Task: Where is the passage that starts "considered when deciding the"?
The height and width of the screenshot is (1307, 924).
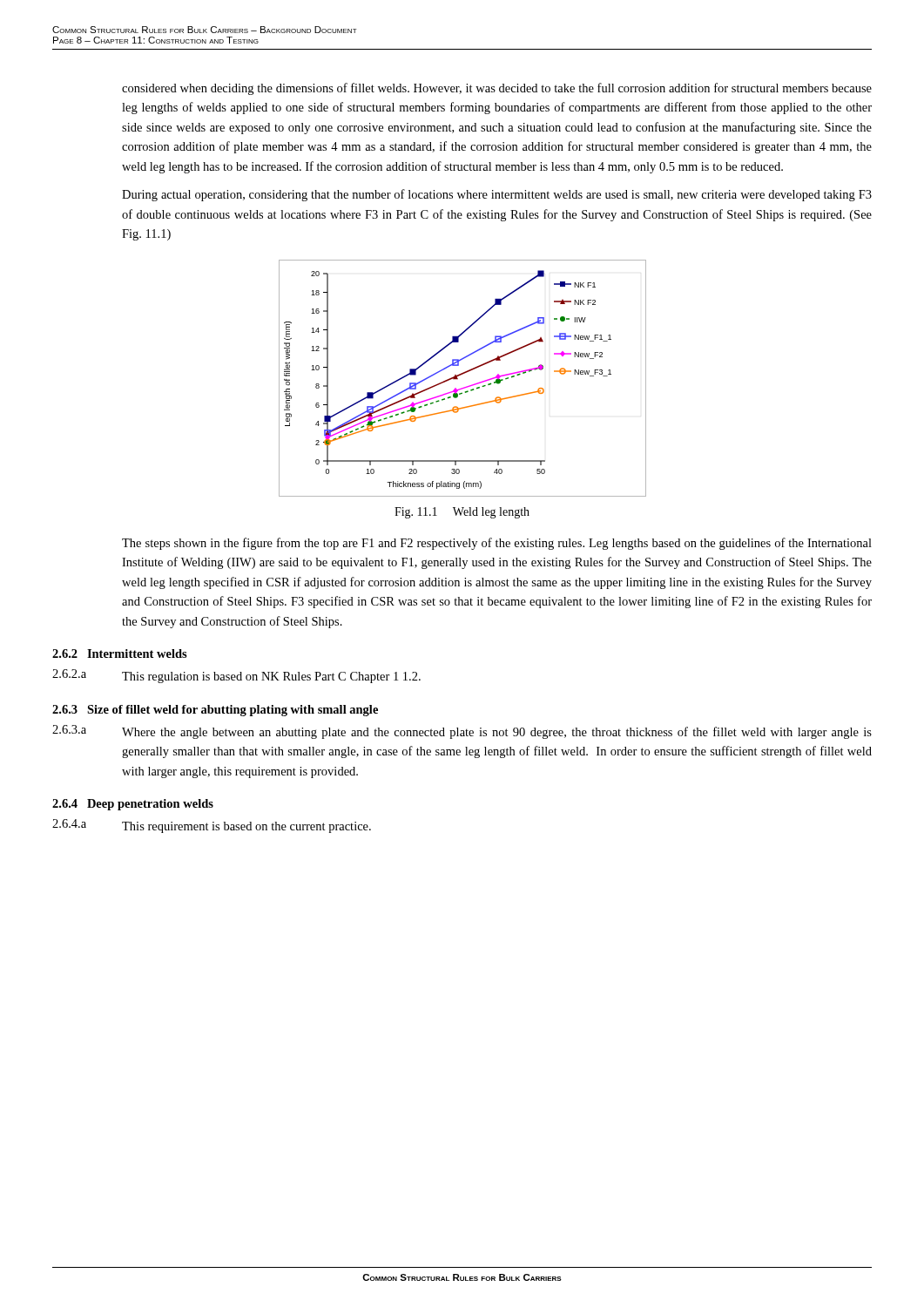Action: [x=497, y=127]
